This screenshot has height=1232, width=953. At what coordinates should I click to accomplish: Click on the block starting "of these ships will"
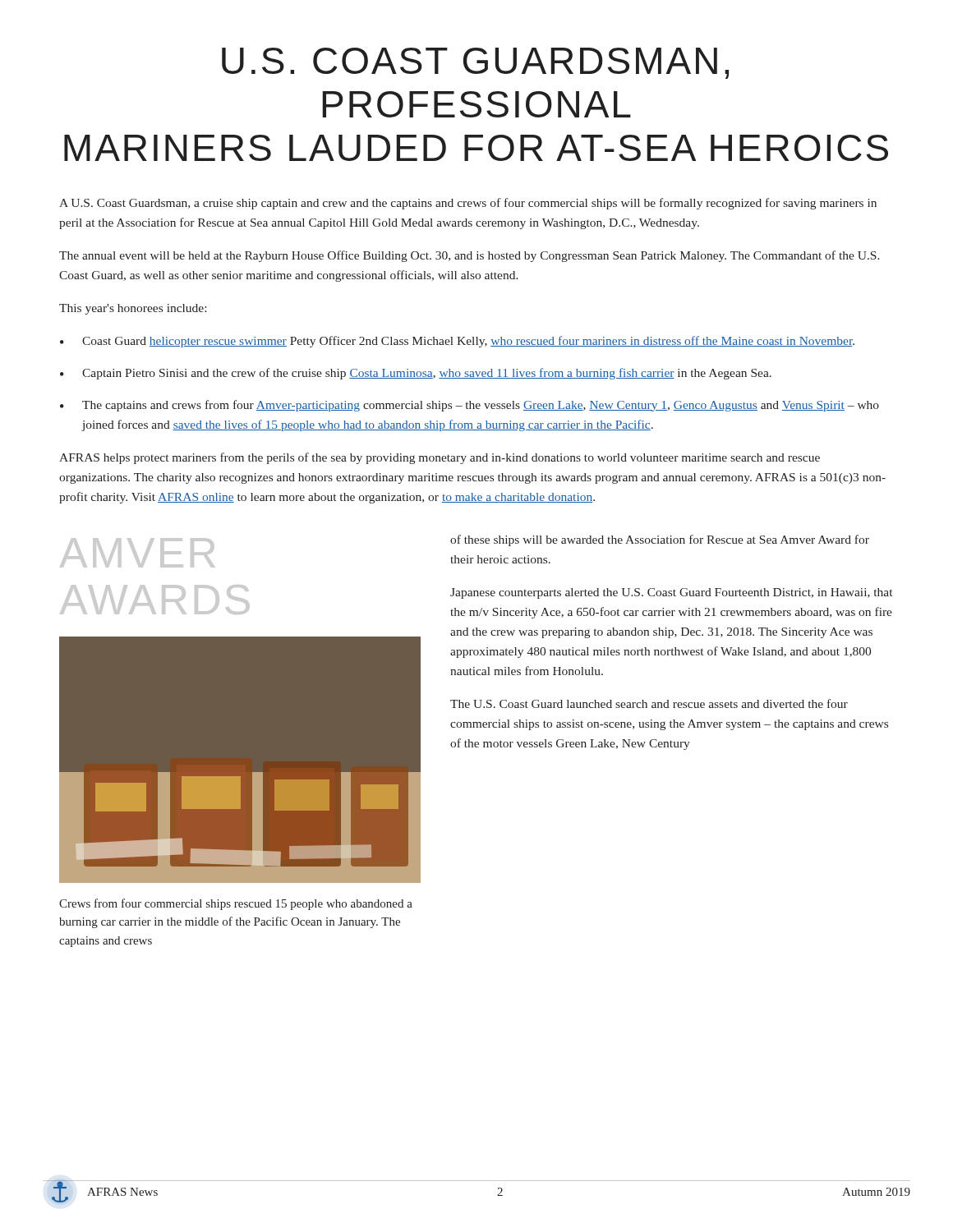point(660,549)
